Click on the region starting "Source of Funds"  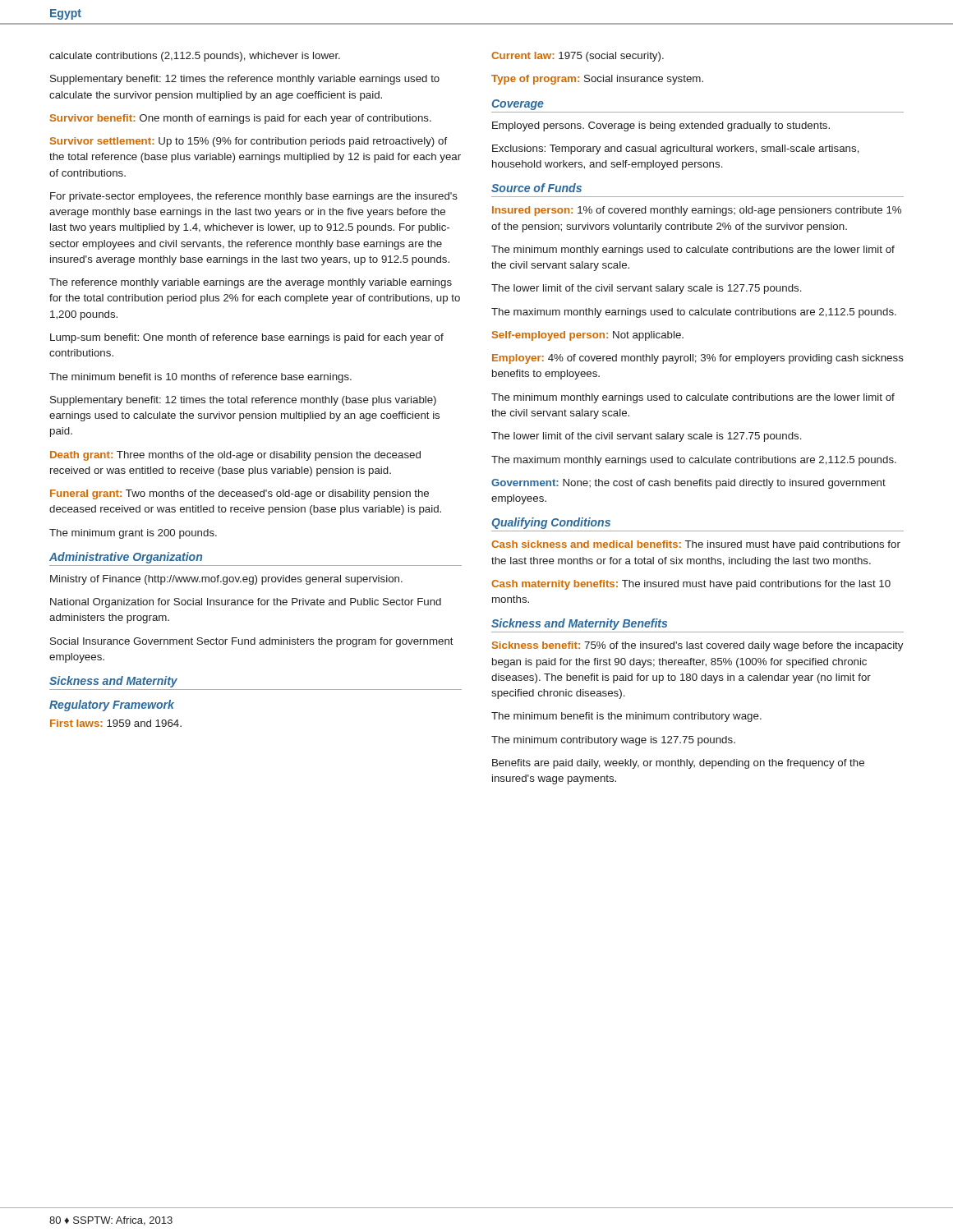tap(537, 188)
